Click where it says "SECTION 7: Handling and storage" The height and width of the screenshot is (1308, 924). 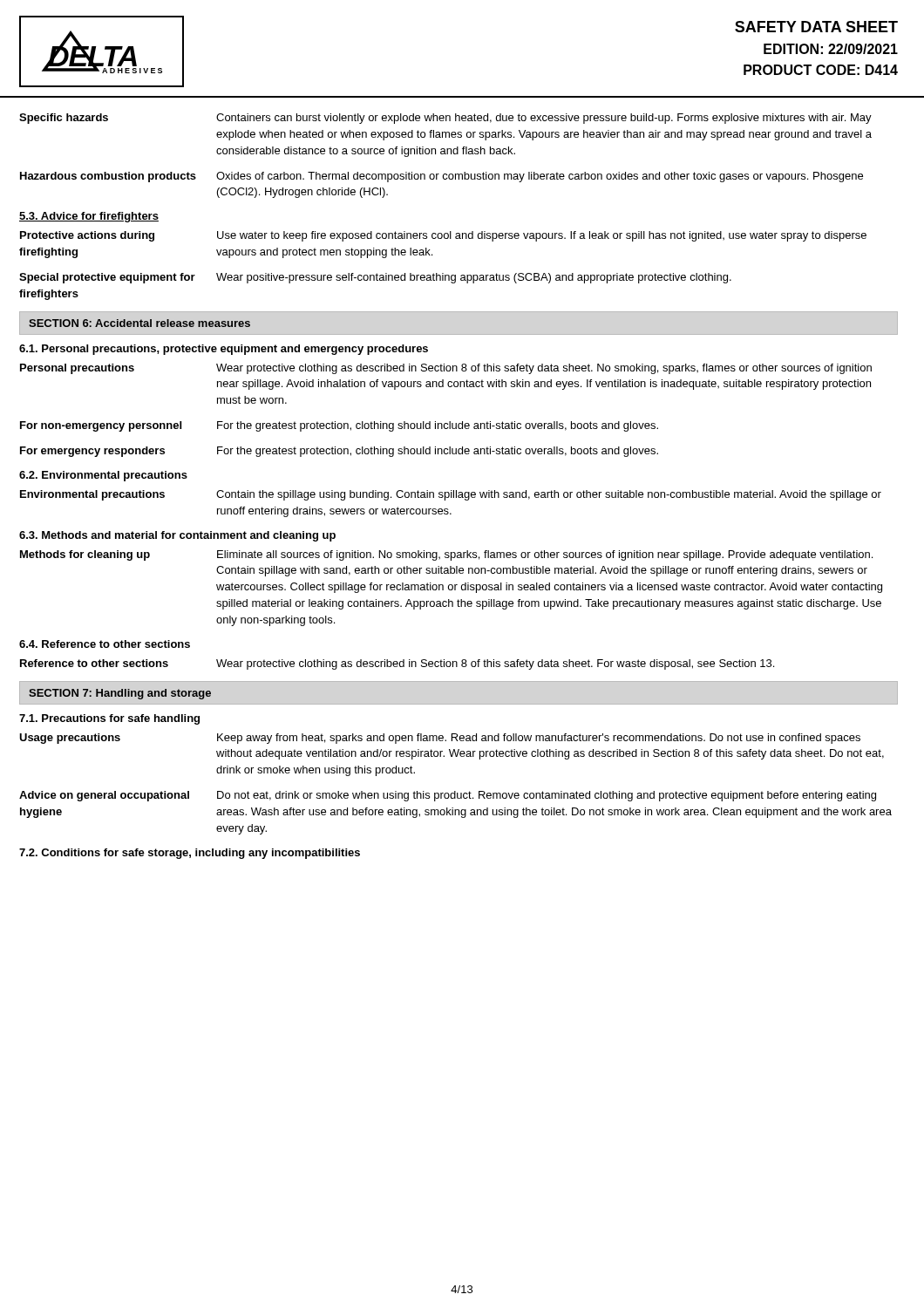point(120,692)
